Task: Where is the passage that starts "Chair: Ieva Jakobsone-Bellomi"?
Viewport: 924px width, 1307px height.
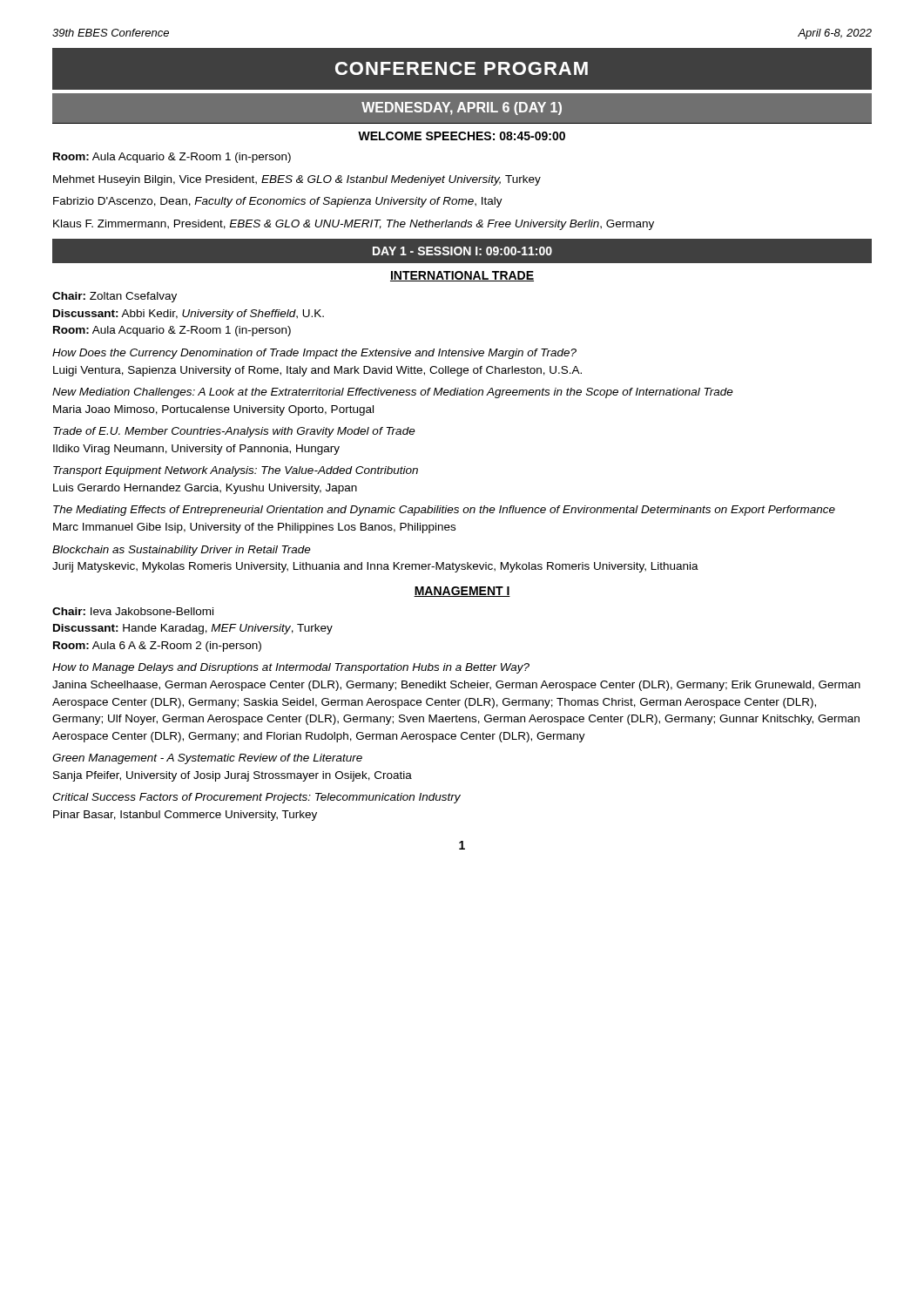Action: (x=192, y=628)
